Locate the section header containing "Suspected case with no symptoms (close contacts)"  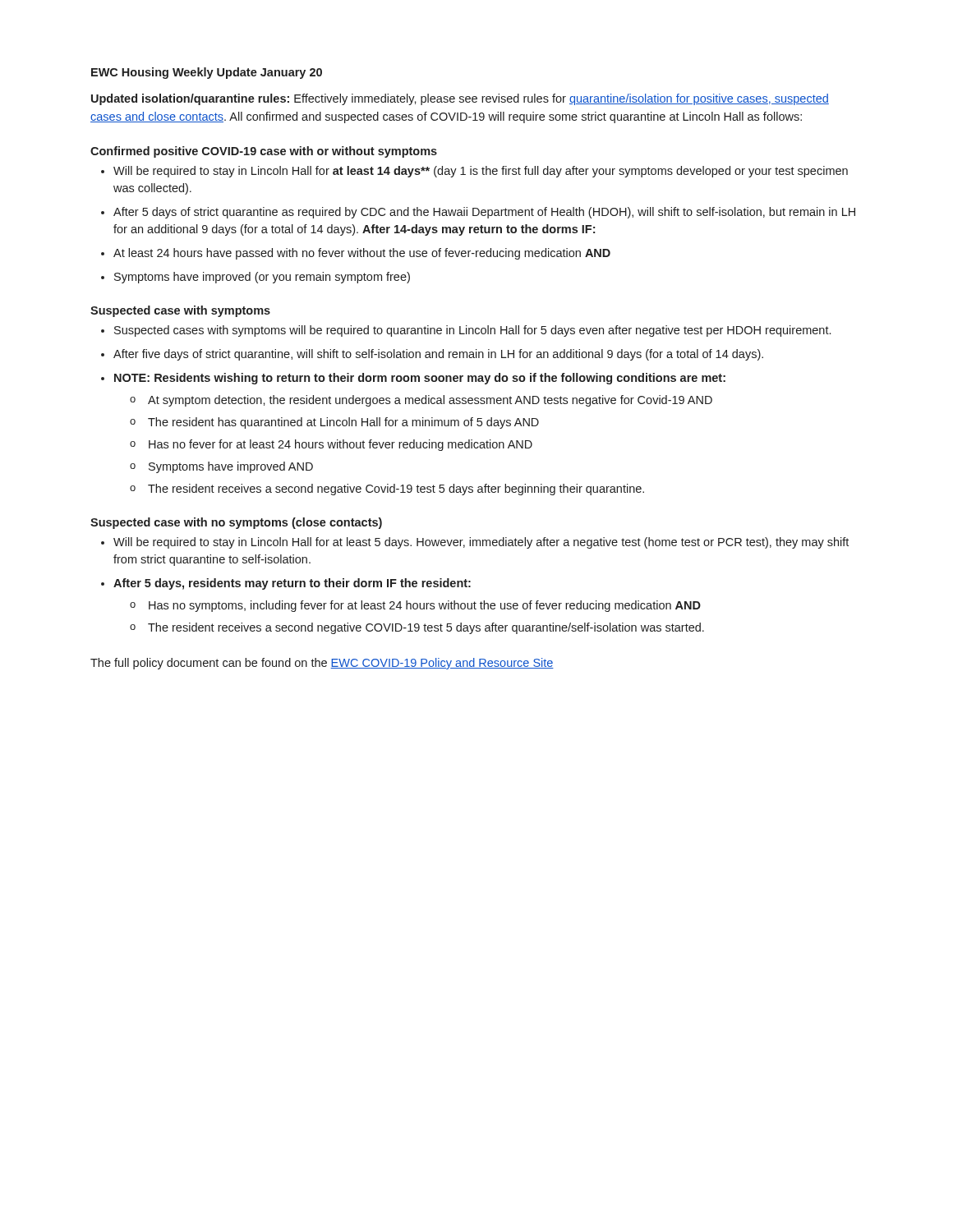[236, 522]
